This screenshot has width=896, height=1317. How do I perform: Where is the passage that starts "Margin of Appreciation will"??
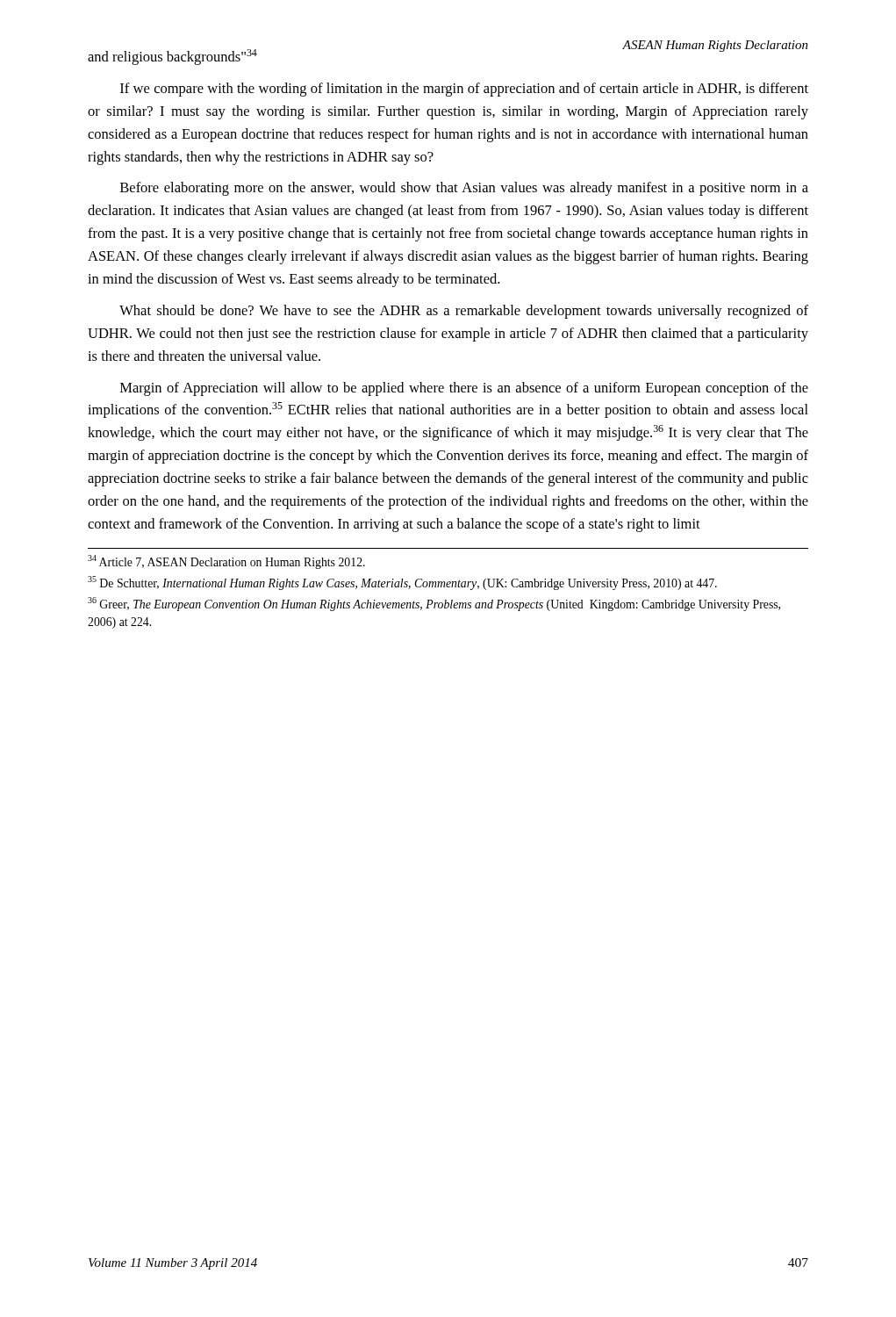(x=448, y=455)
